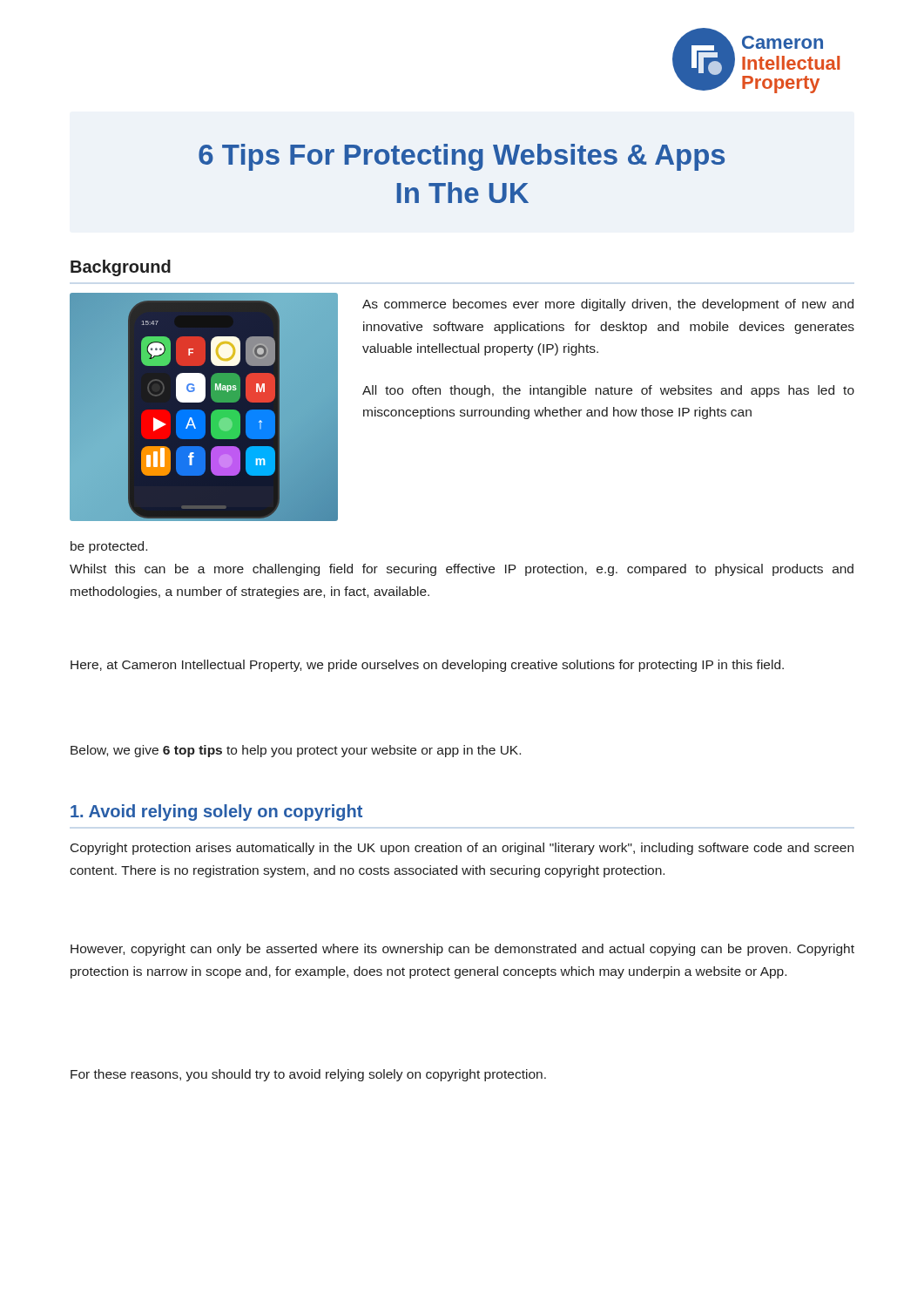The width and height of the screenshot is (924, 1307).
Task: Locate the block of text that opens with "For these reasons, you should try to"
Action: click(308, 1074)
